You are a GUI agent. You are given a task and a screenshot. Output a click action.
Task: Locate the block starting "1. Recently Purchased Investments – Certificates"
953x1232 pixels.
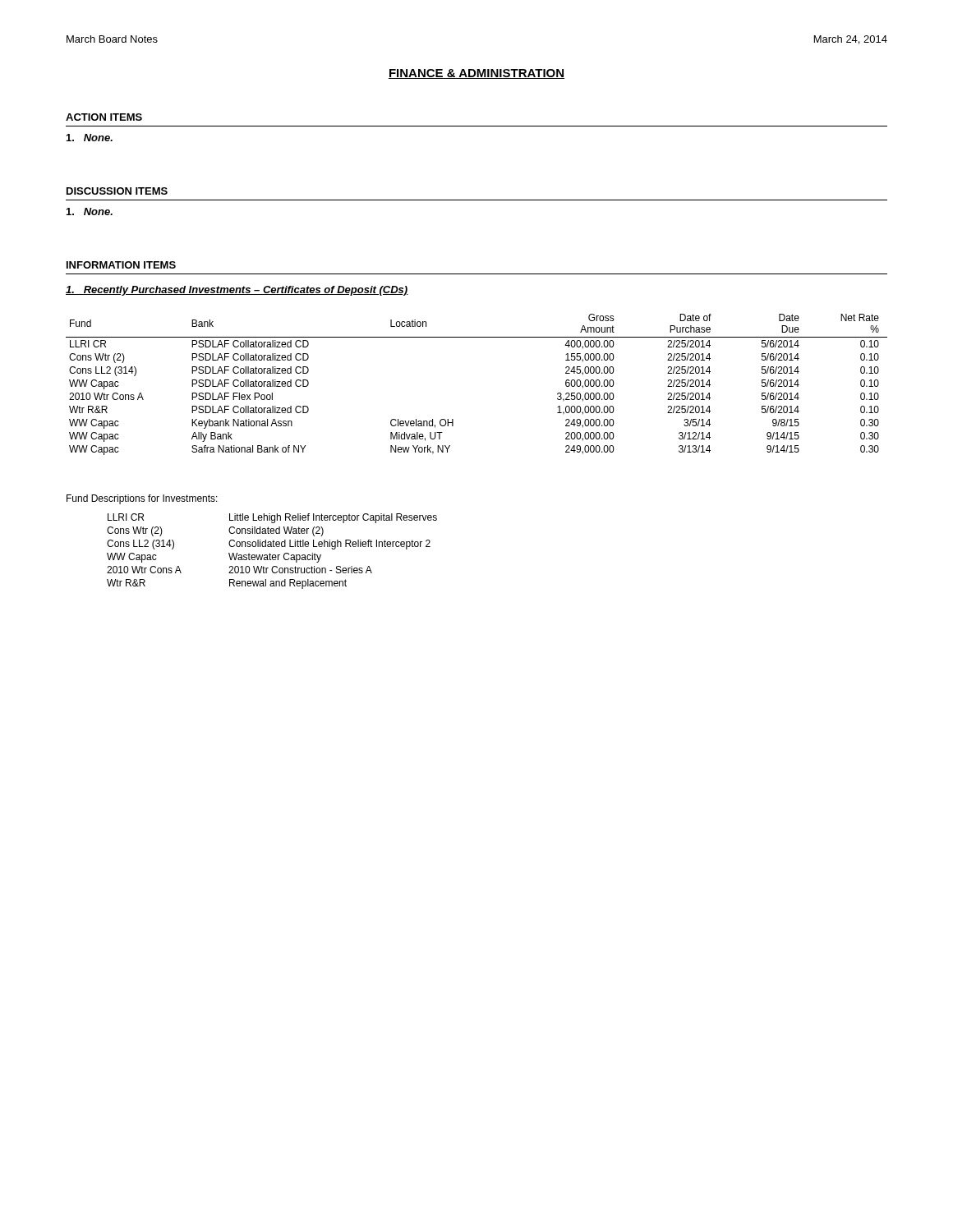[x=237, y=290]
